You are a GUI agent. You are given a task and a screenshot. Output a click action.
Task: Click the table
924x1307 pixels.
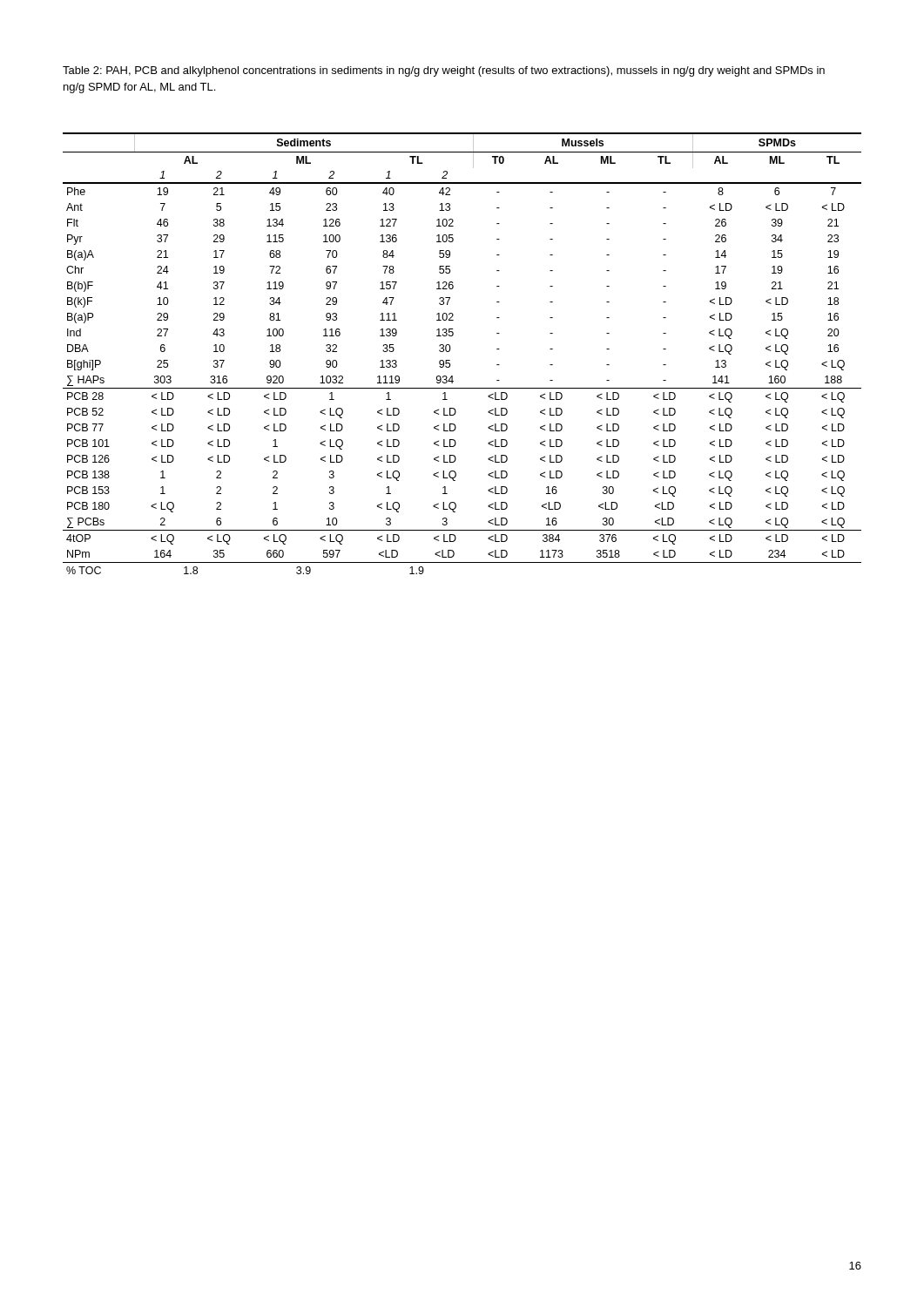pyautogui.click(x=462, y=356)
